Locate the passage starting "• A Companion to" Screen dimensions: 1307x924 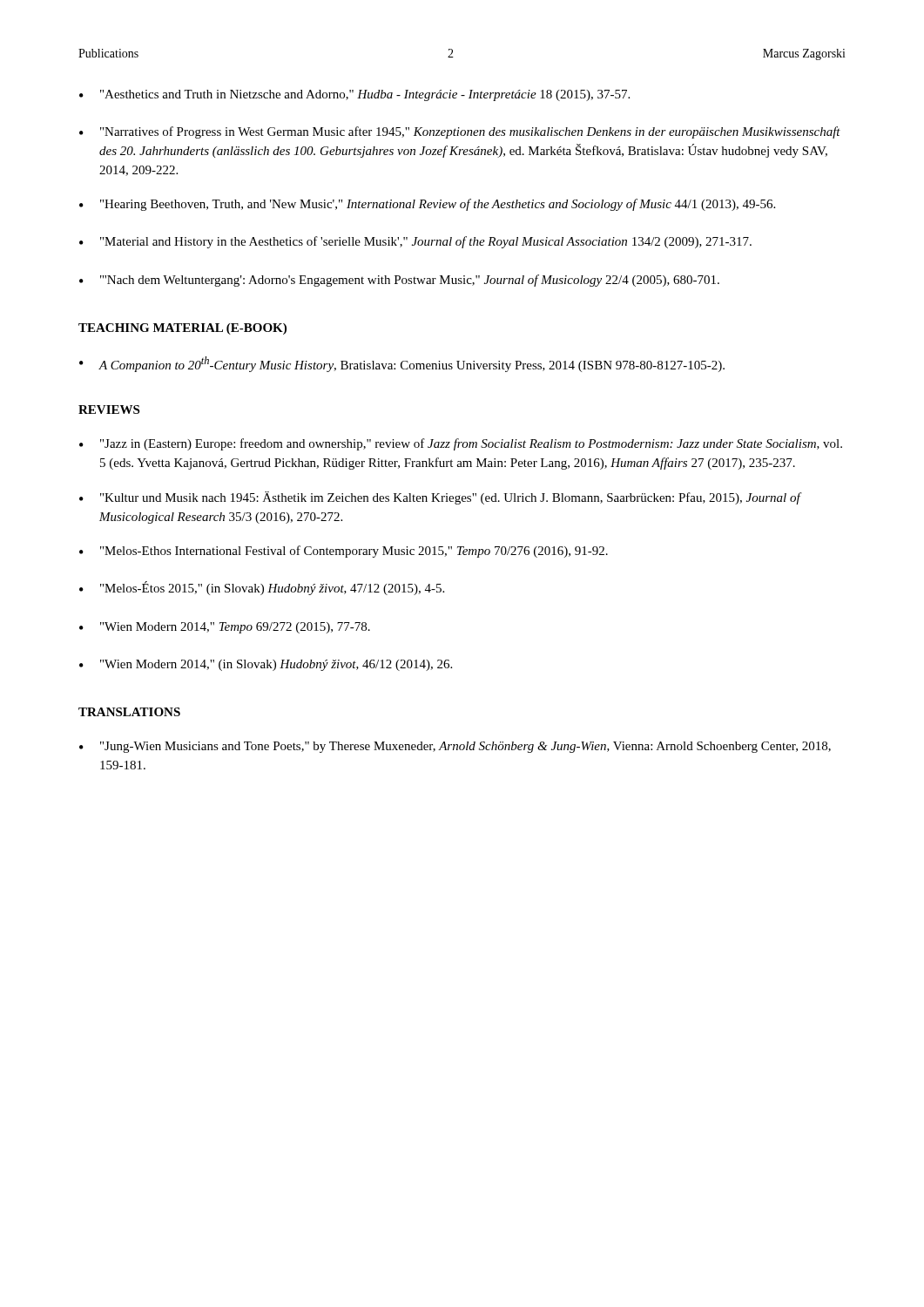462,364
